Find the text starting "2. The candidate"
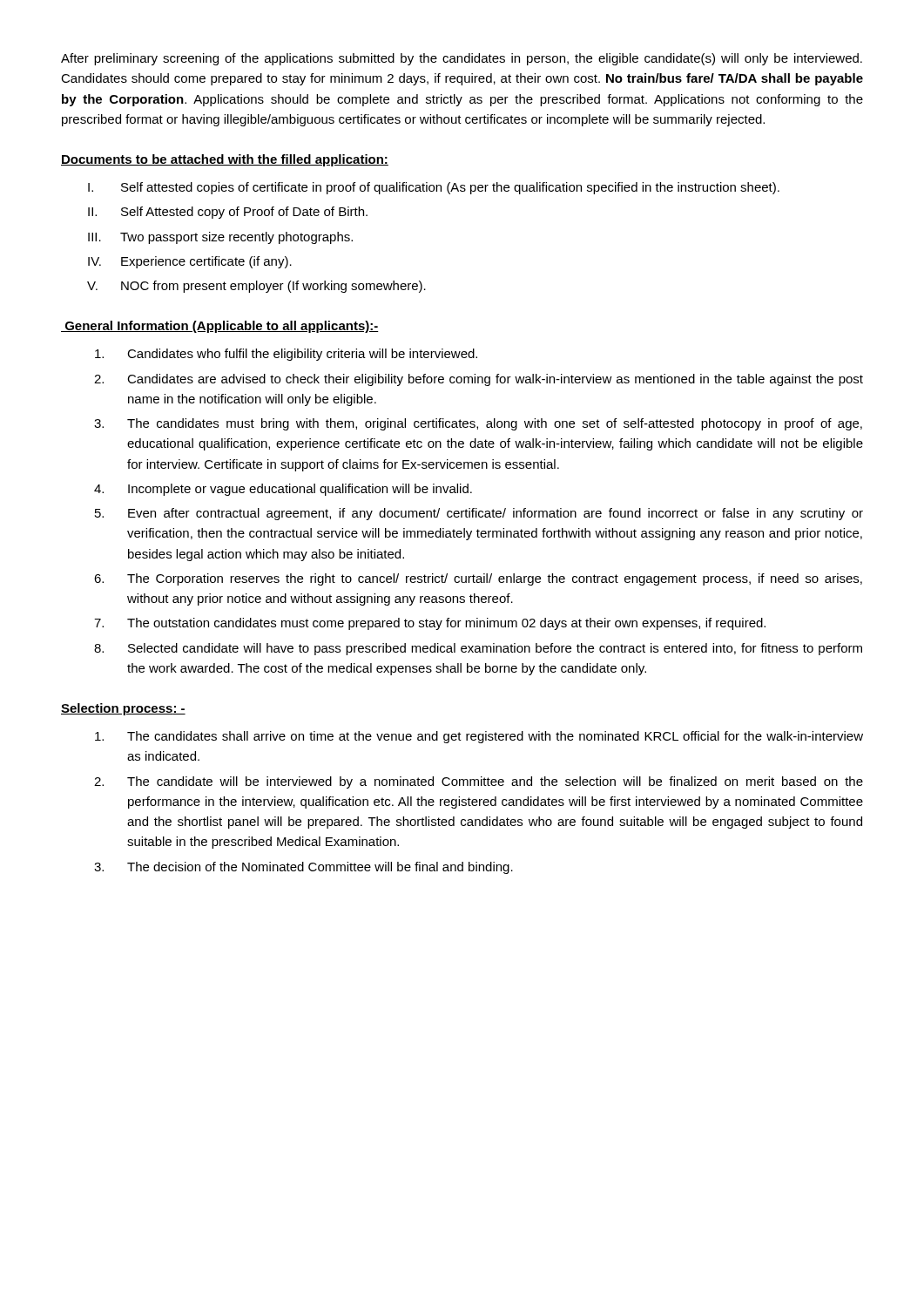 462,811
